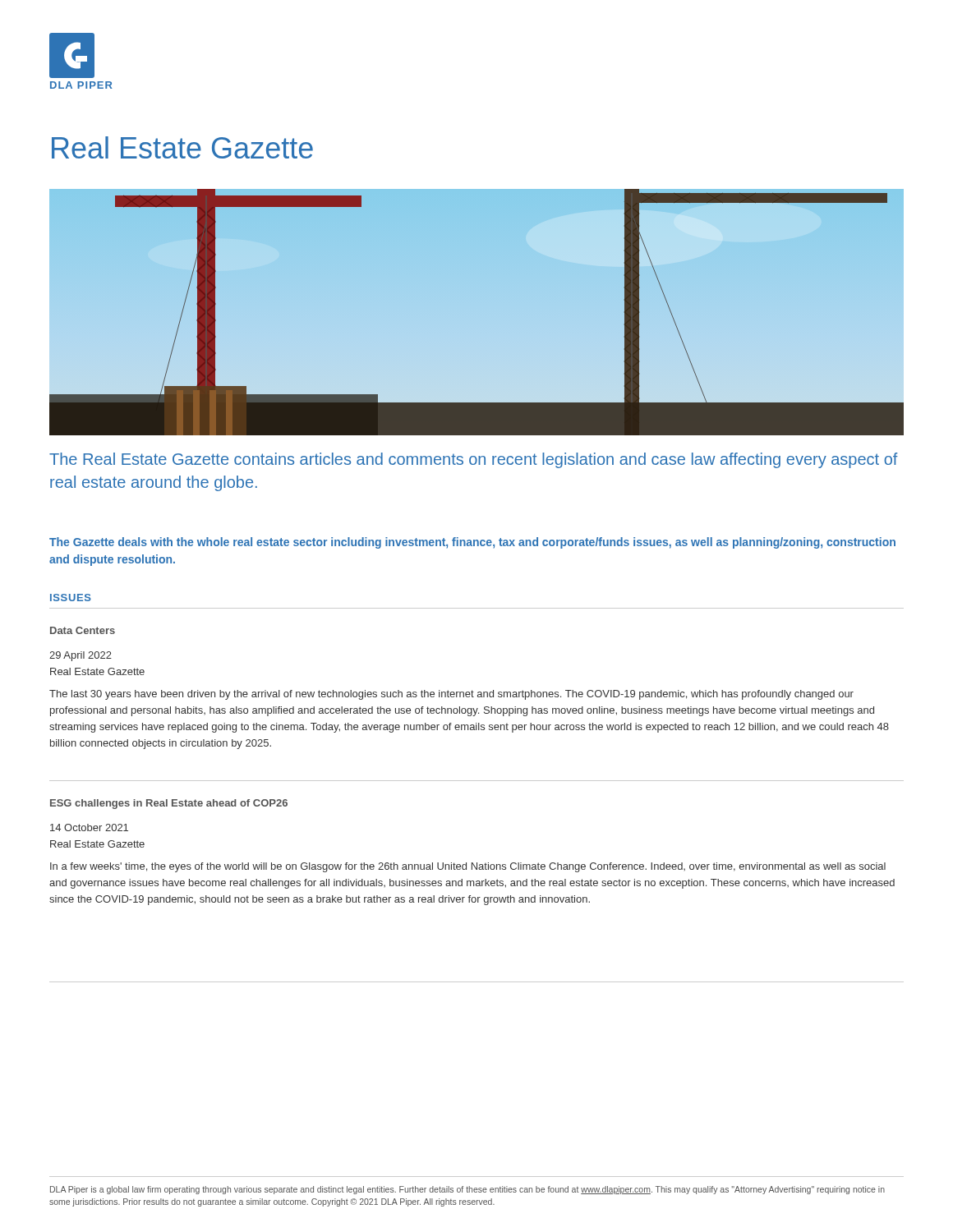Find the logo
Screen dimensions: 1232x953
pos(86,64)
